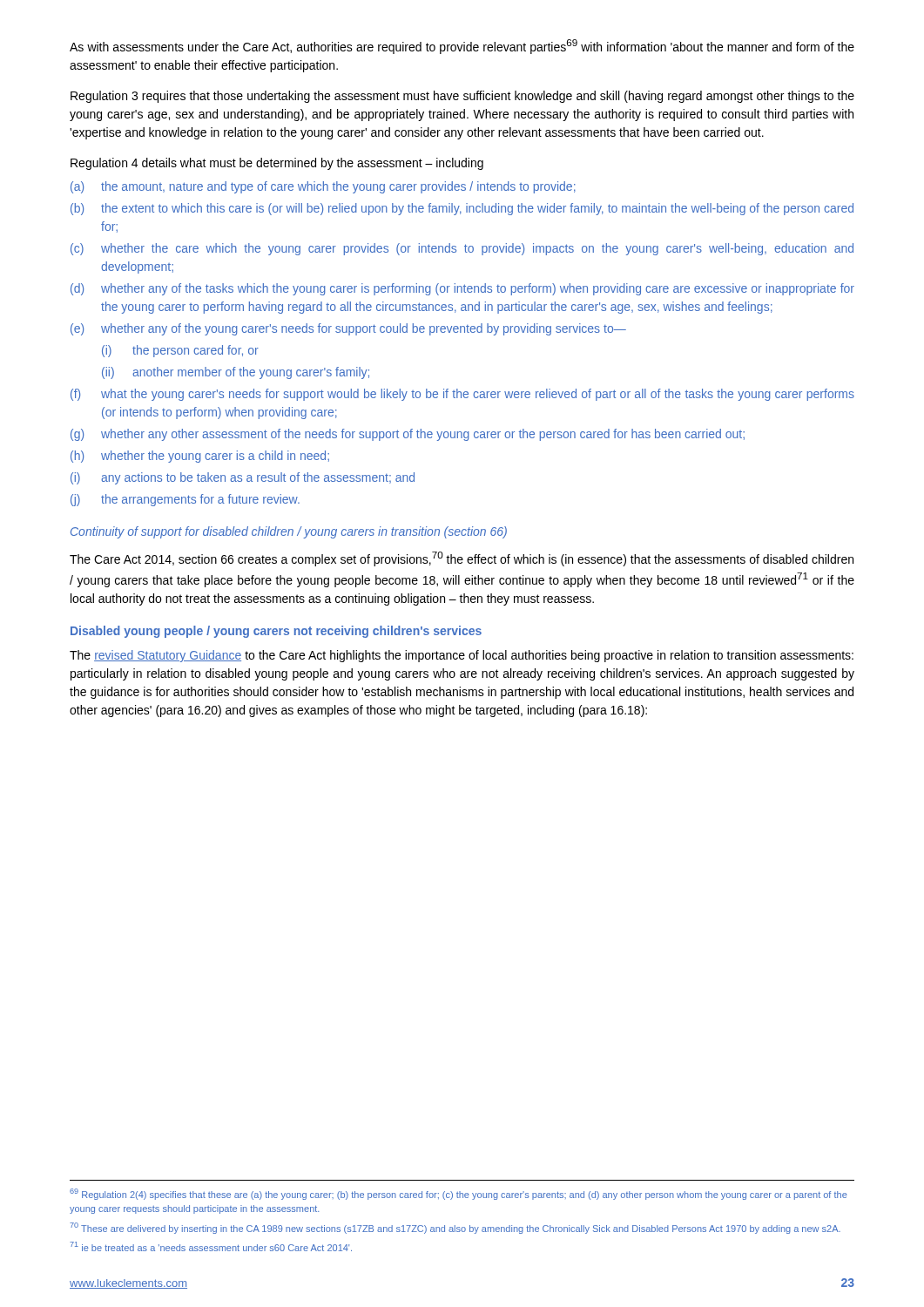
Task: Find the footnote that says "70 These are delivered by inserting"
Action: 455,1227
